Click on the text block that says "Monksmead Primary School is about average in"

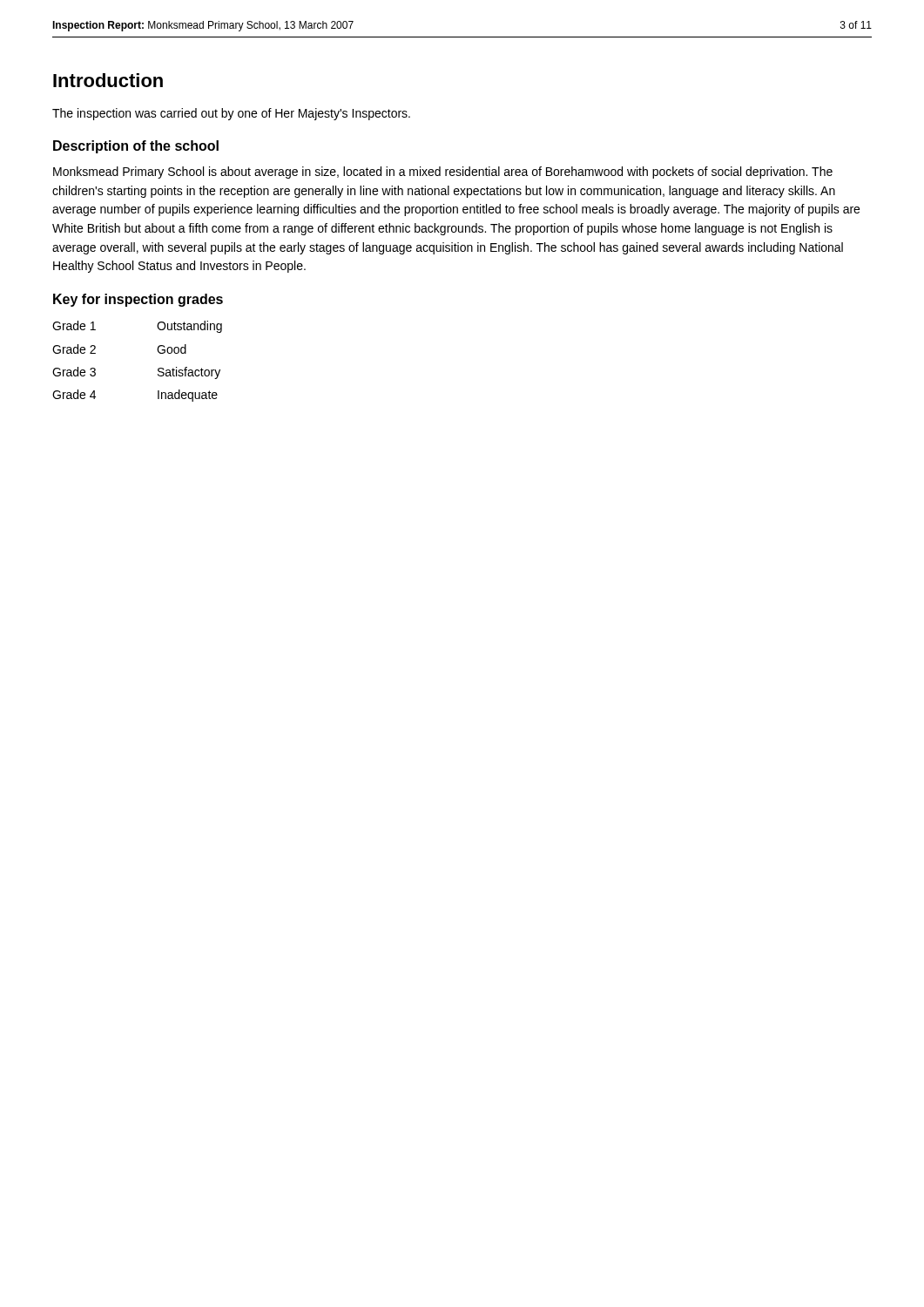click(x=456, y=219)
